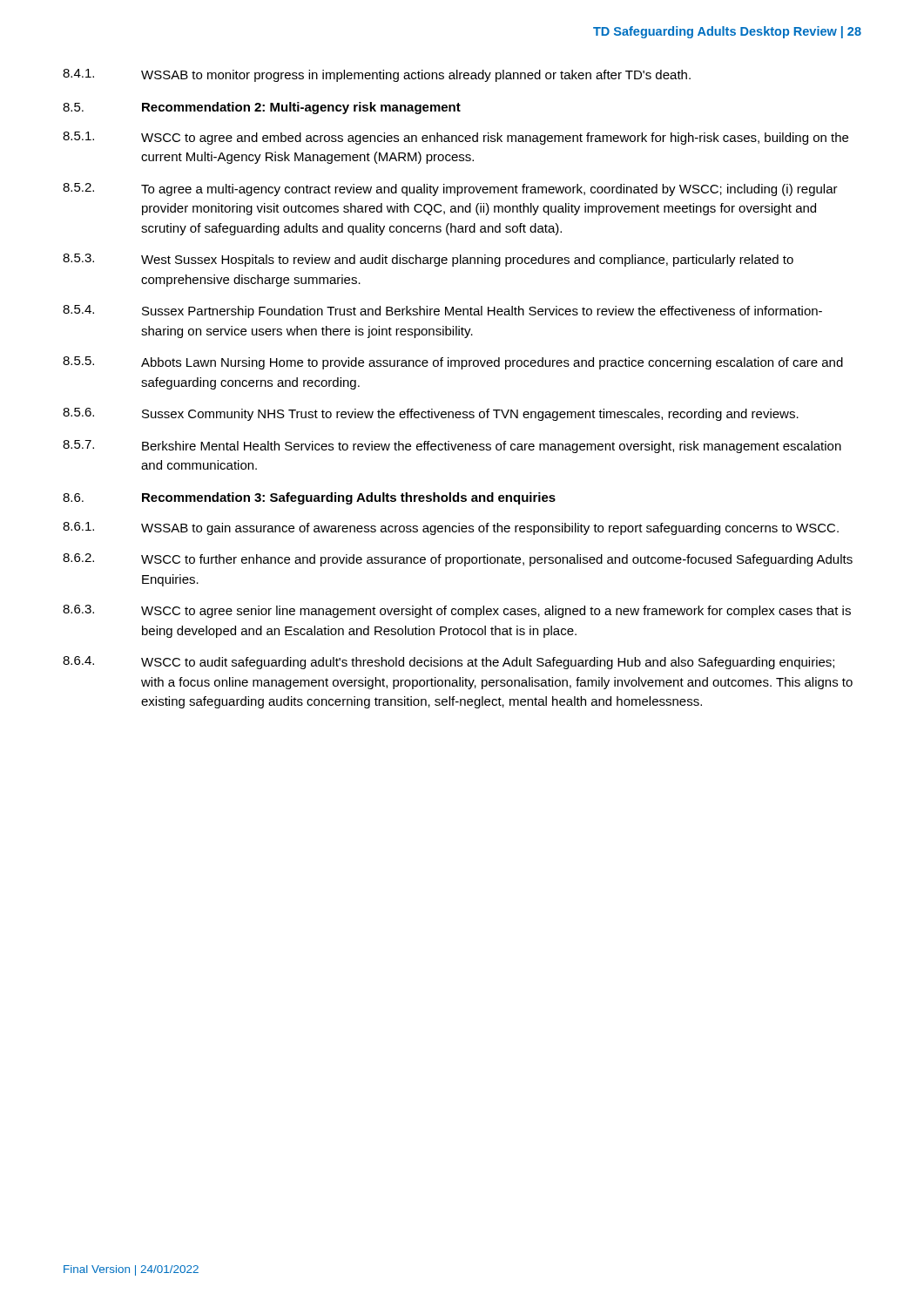Screen dimensions: 1307x924
Task: Find the list item that says "8.6.4. WSCC to audit safeguarding adult's"
Action: click(x=462, y=682)
